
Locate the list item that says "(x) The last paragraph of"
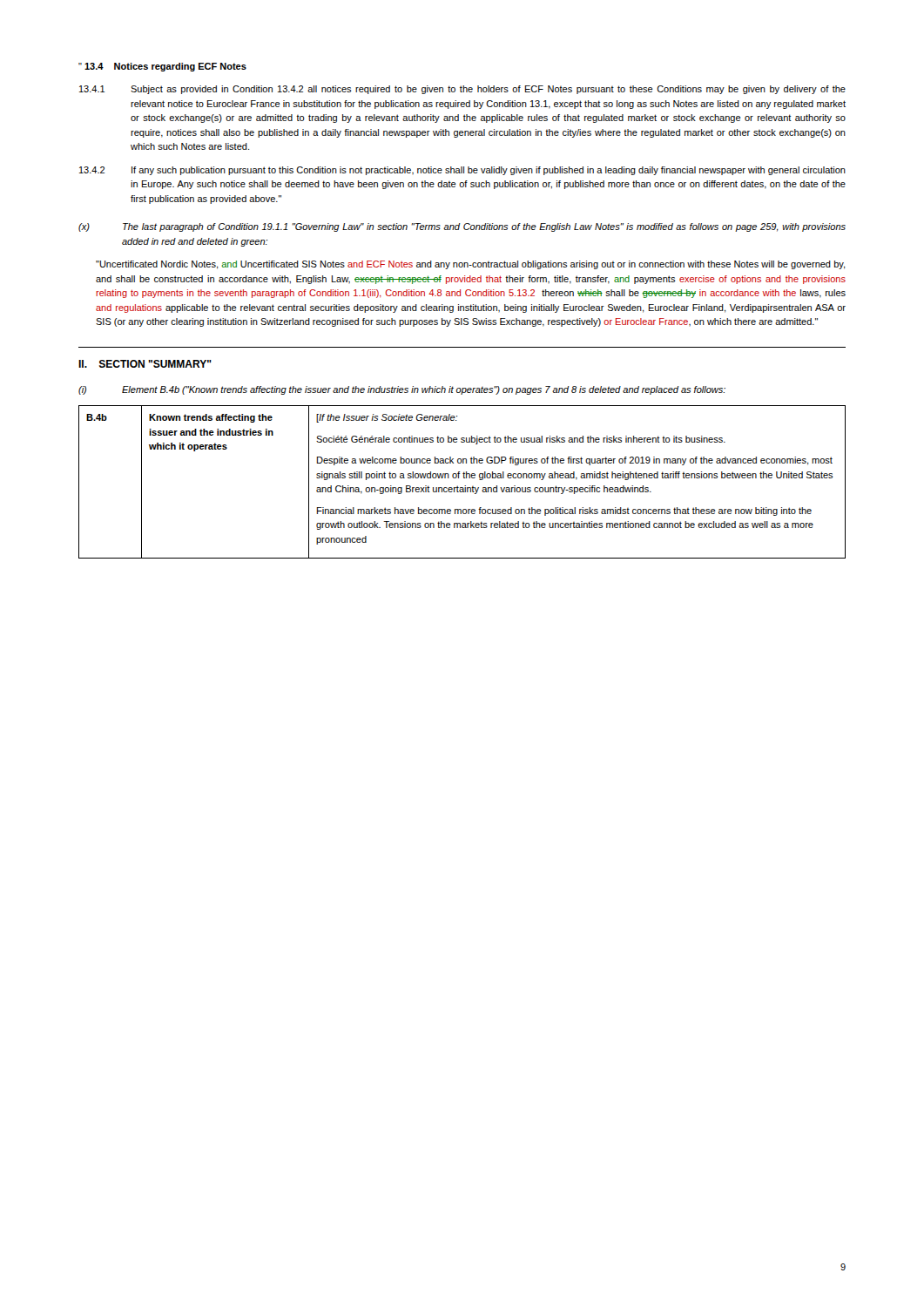[x=462, y=234]
